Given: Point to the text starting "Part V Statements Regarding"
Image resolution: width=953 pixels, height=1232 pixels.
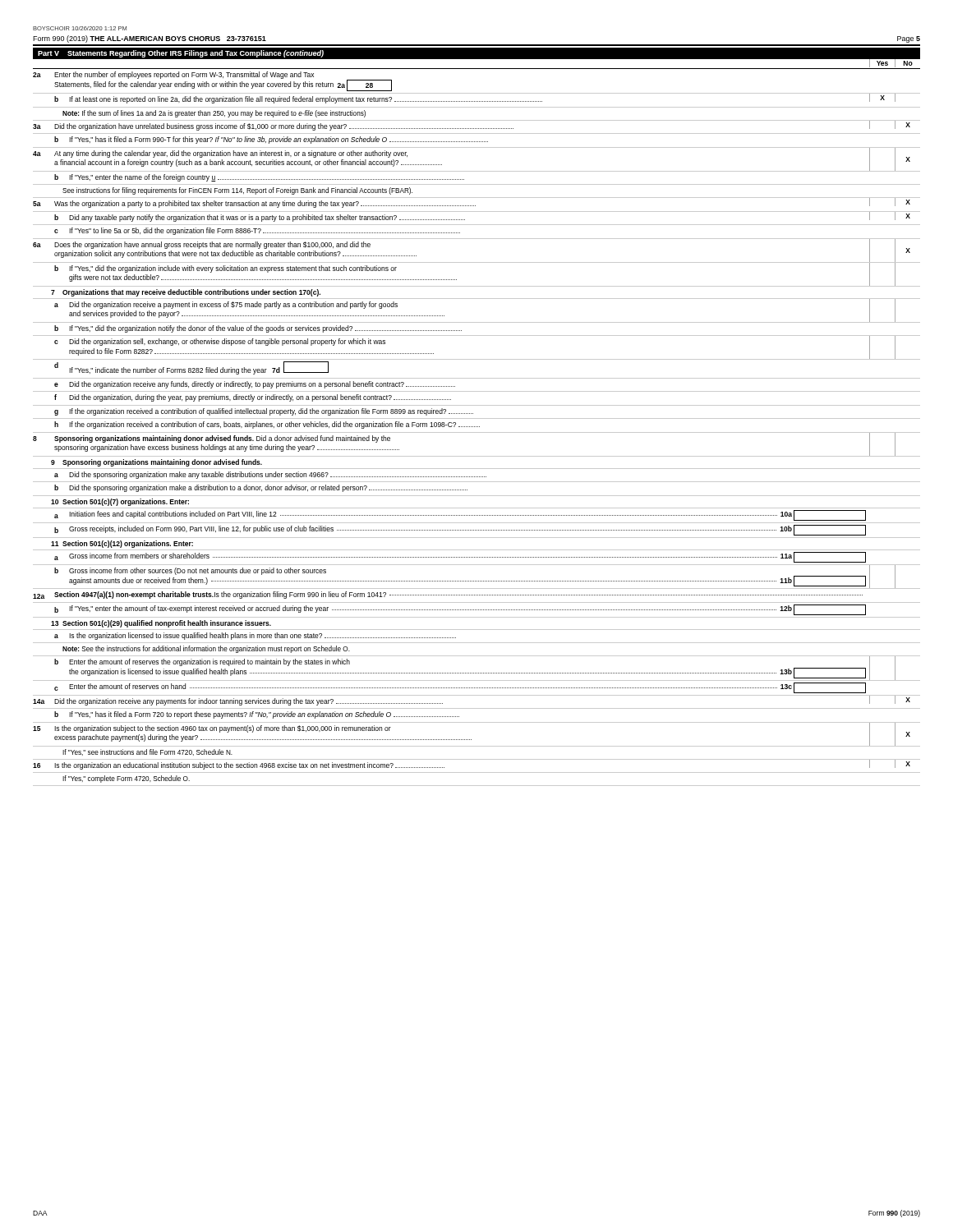Looking at the screenshot, I should (x=181, y=53).
